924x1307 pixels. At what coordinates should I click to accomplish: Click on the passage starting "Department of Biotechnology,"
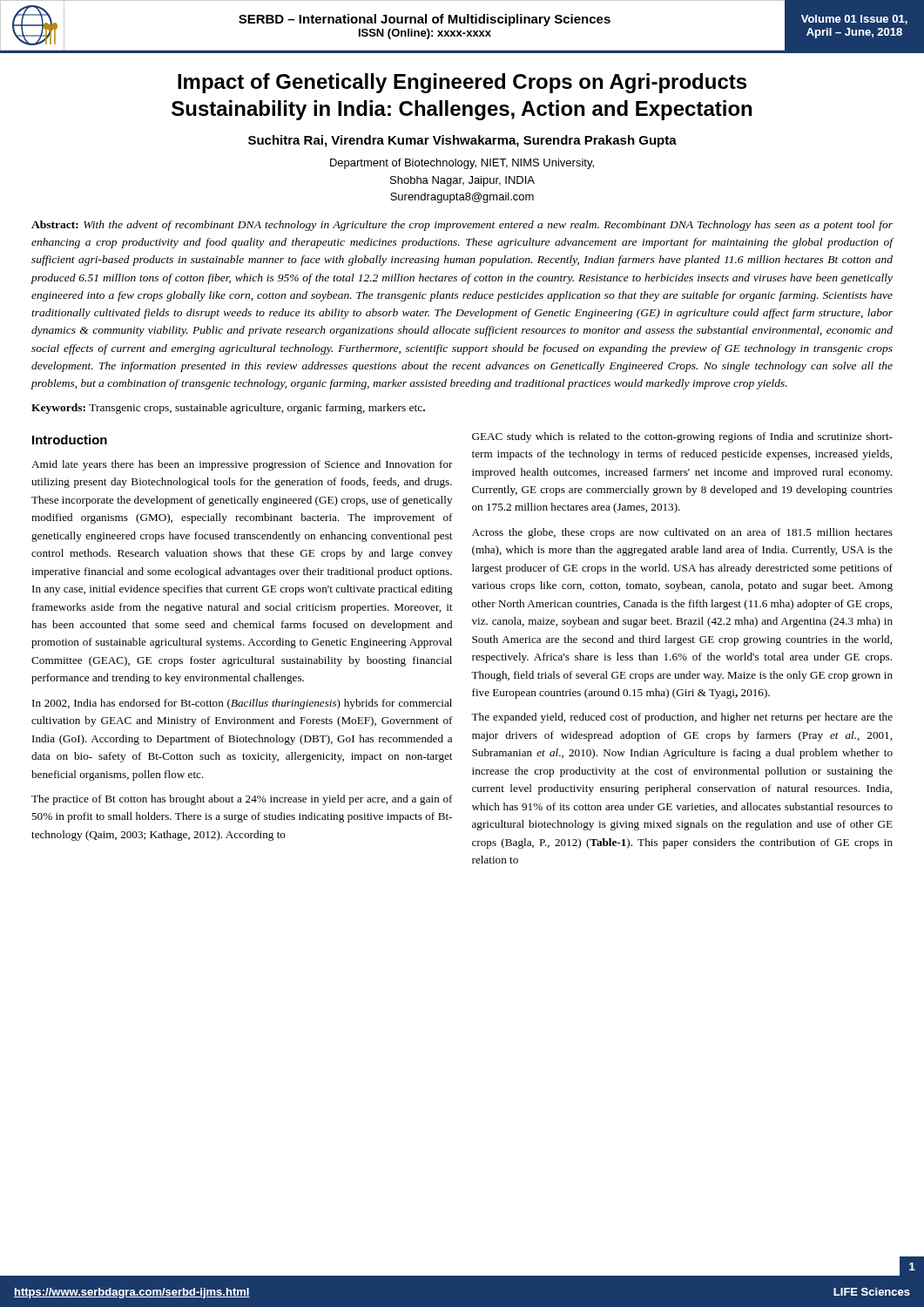pos(462,180)
